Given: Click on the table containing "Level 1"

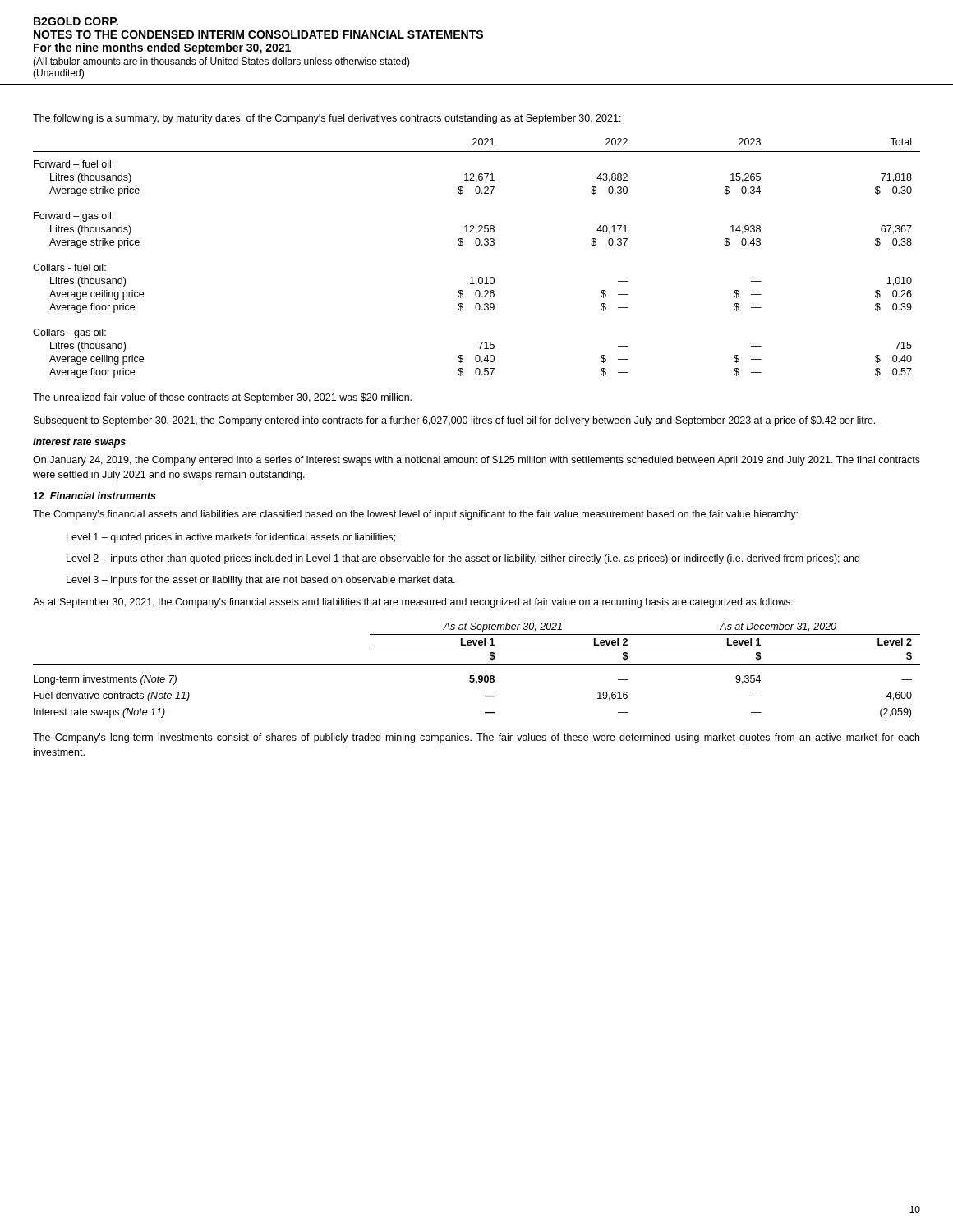Looking at the screenshot, I should click(x=476, y=669).
